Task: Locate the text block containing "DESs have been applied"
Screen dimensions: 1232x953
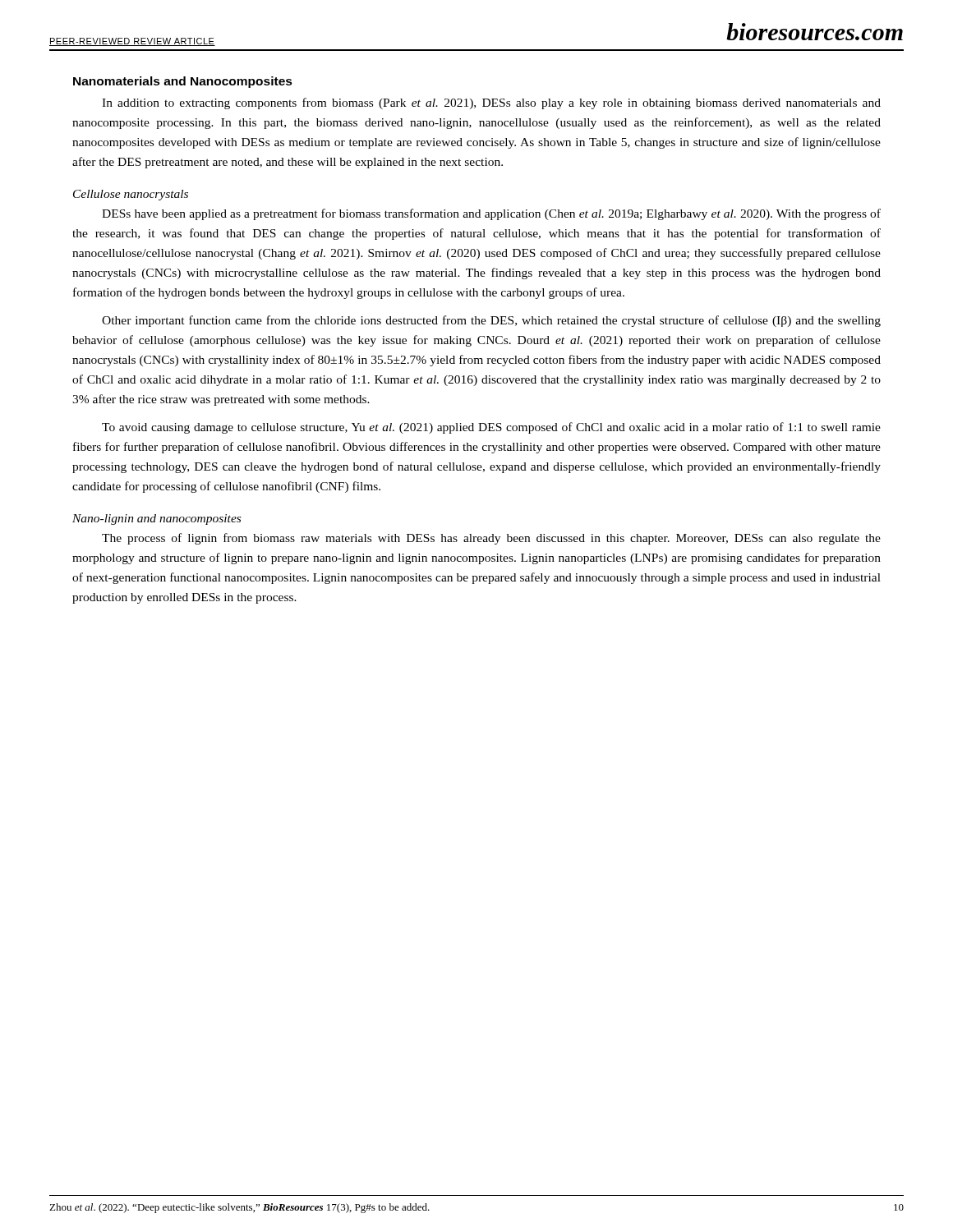Action: [476, 253]
